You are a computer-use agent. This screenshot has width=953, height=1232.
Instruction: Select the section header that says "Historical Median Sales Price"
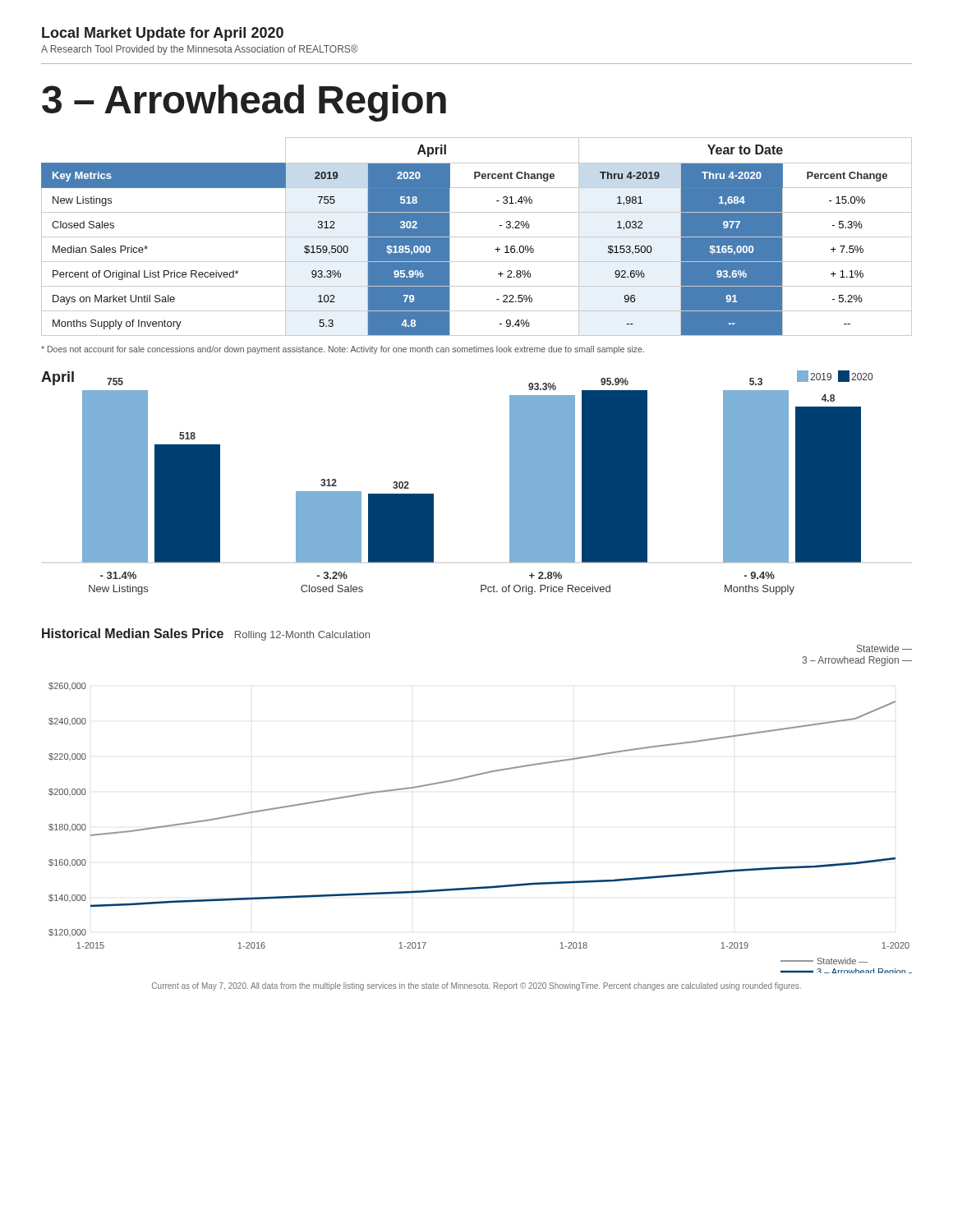(x=132, y=634)
